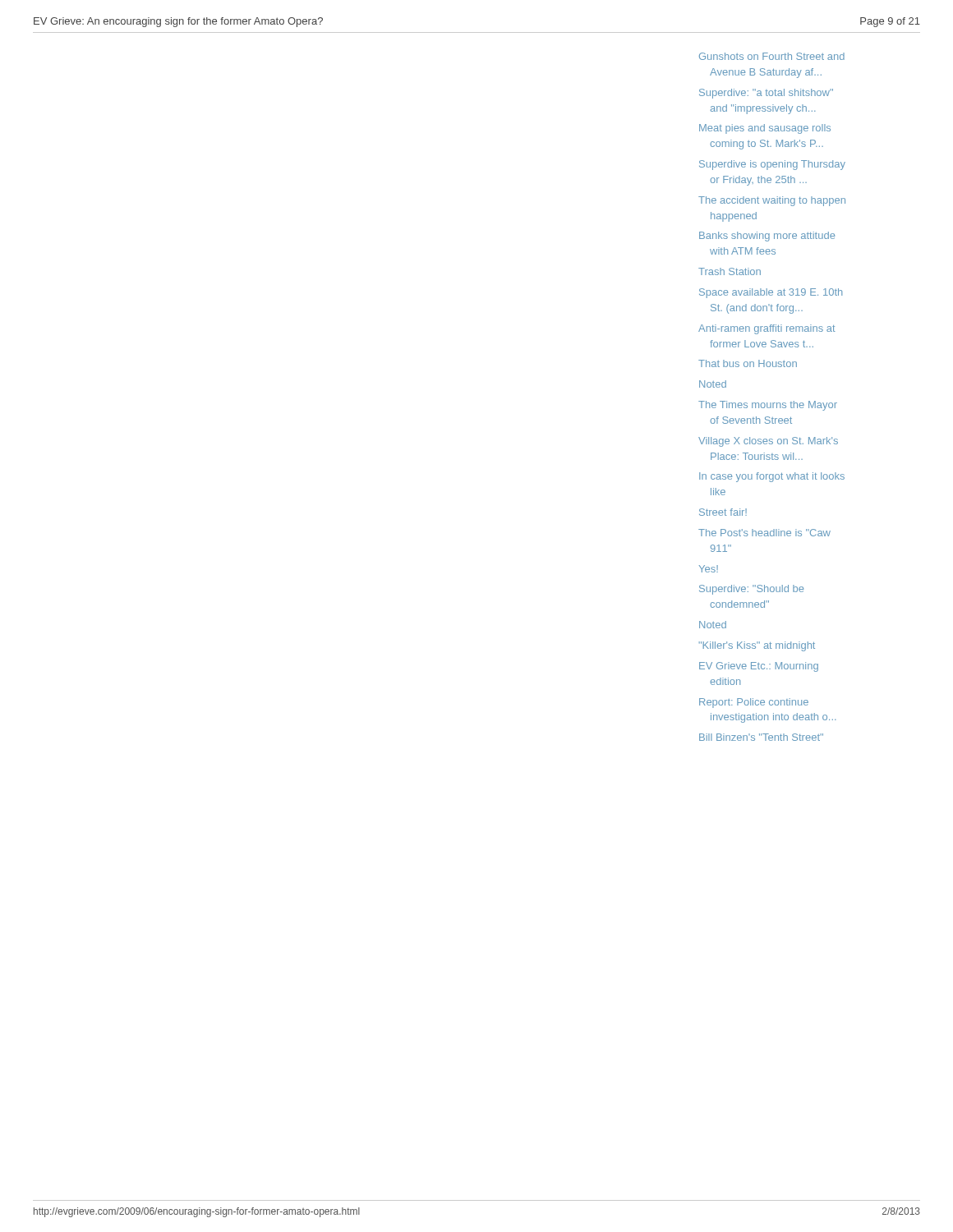
Task: Locate the element starting "Anti-ramen graffiti remains atformer Love"
Action: (809, 337)
